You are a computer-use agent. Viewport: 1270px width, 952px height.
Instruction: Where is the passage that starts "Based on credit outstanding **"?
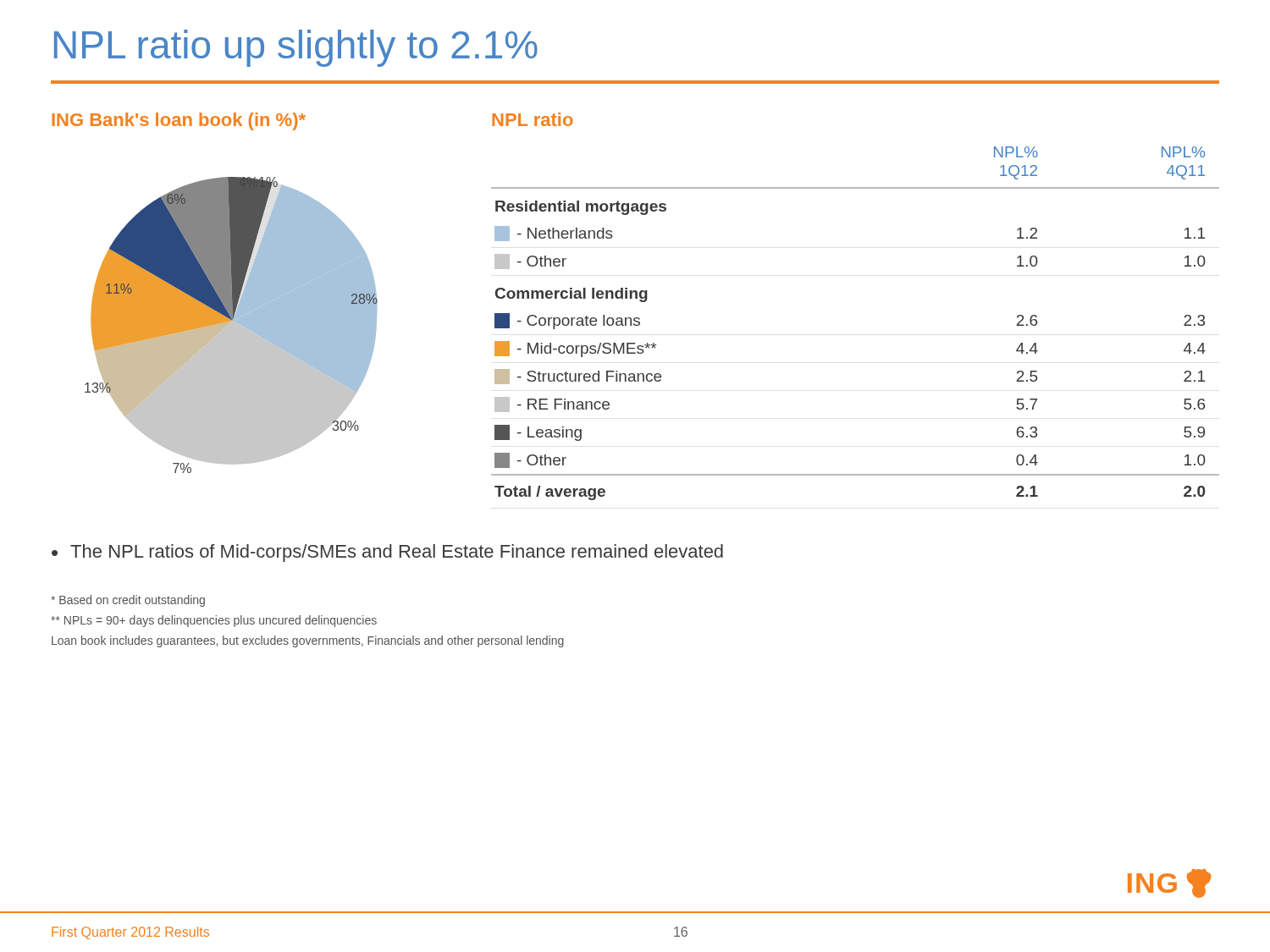pyautogui.click(x=307, y=621)
